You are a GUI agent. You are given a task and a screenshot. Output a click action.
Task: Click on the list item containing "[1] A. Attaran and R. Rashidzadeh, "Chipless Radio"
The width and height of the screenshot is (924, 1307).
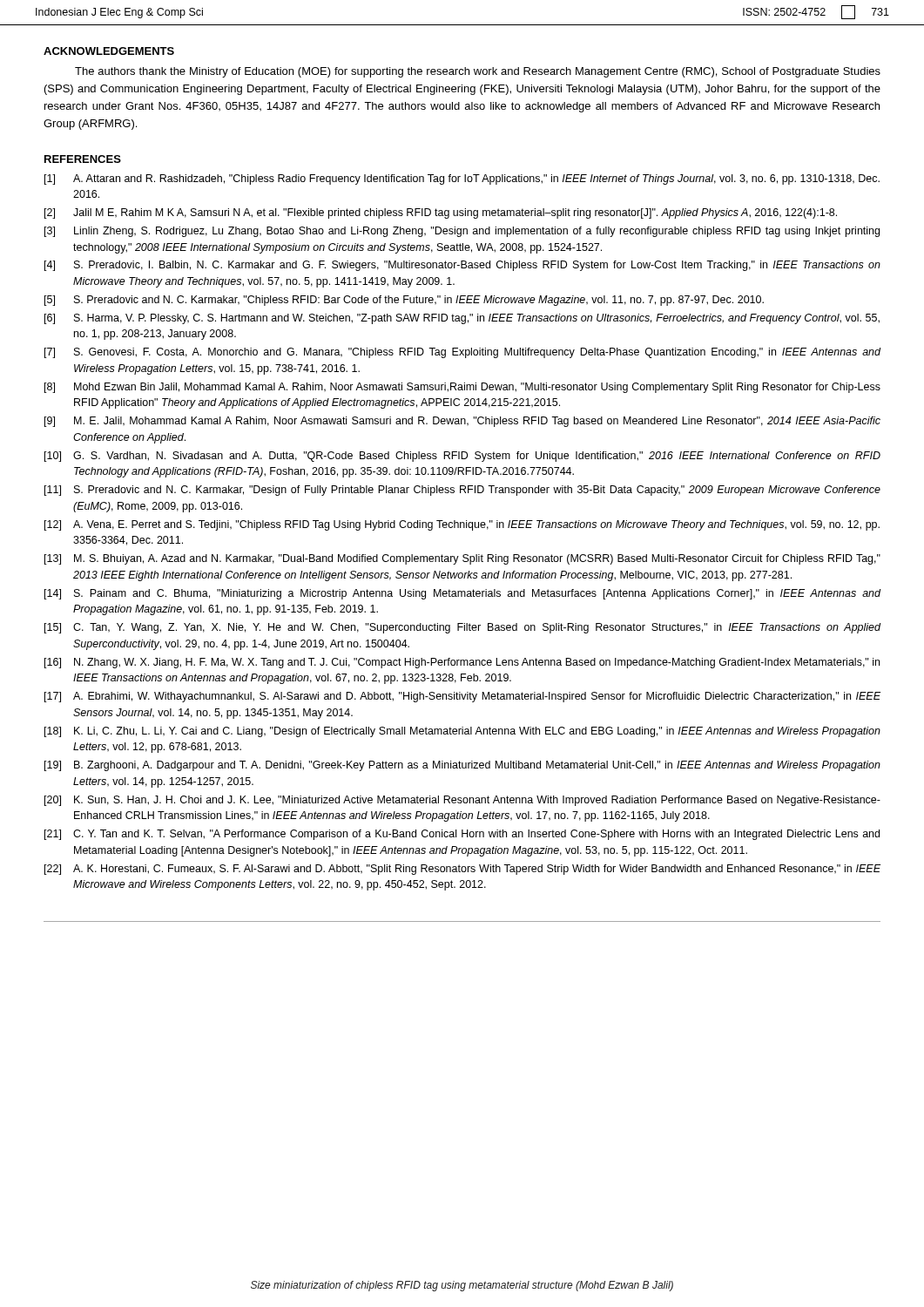(x=462, y=187)
